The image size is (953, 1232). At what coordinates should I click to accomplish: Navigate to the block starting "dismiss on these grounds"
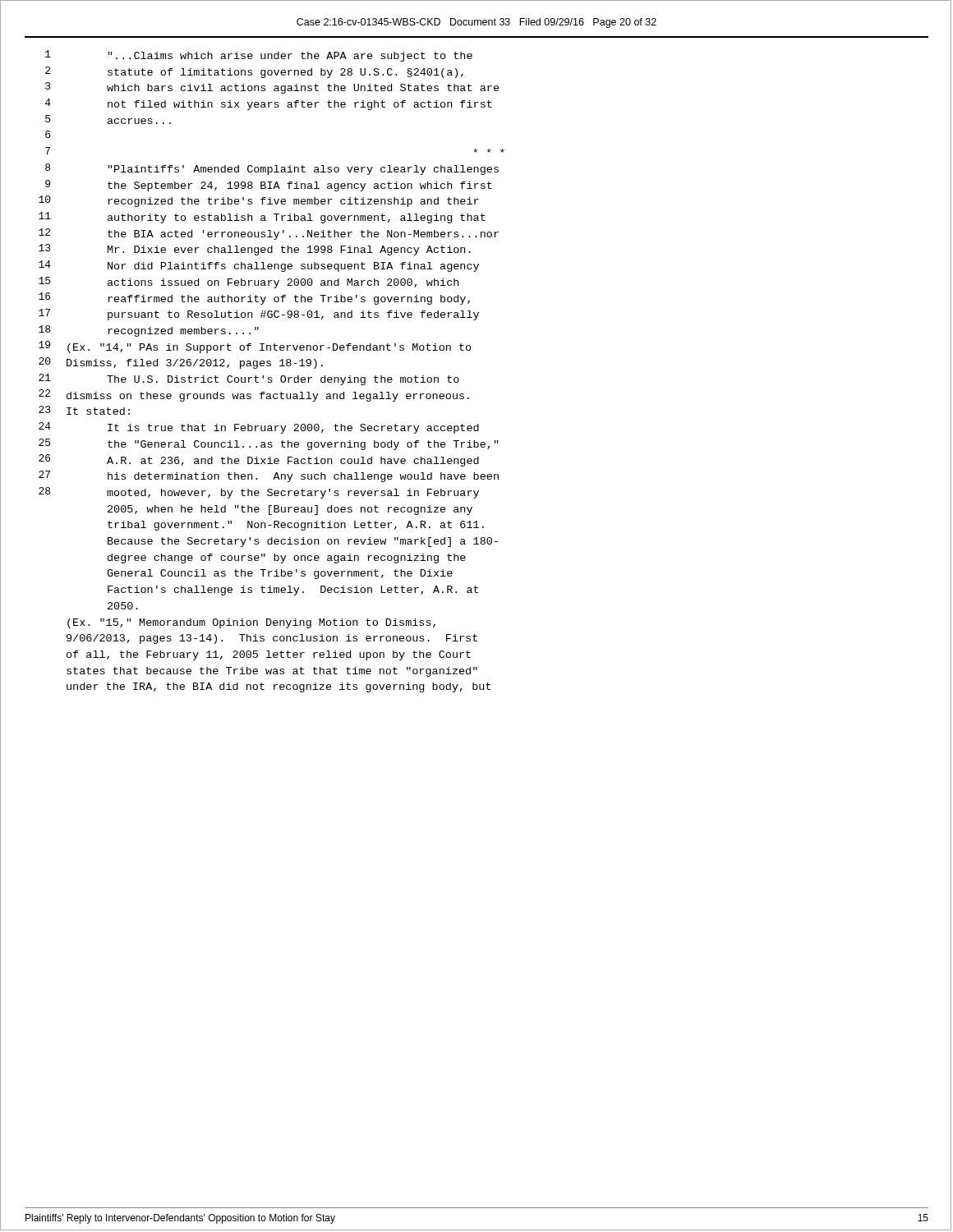tap(269, 396)
